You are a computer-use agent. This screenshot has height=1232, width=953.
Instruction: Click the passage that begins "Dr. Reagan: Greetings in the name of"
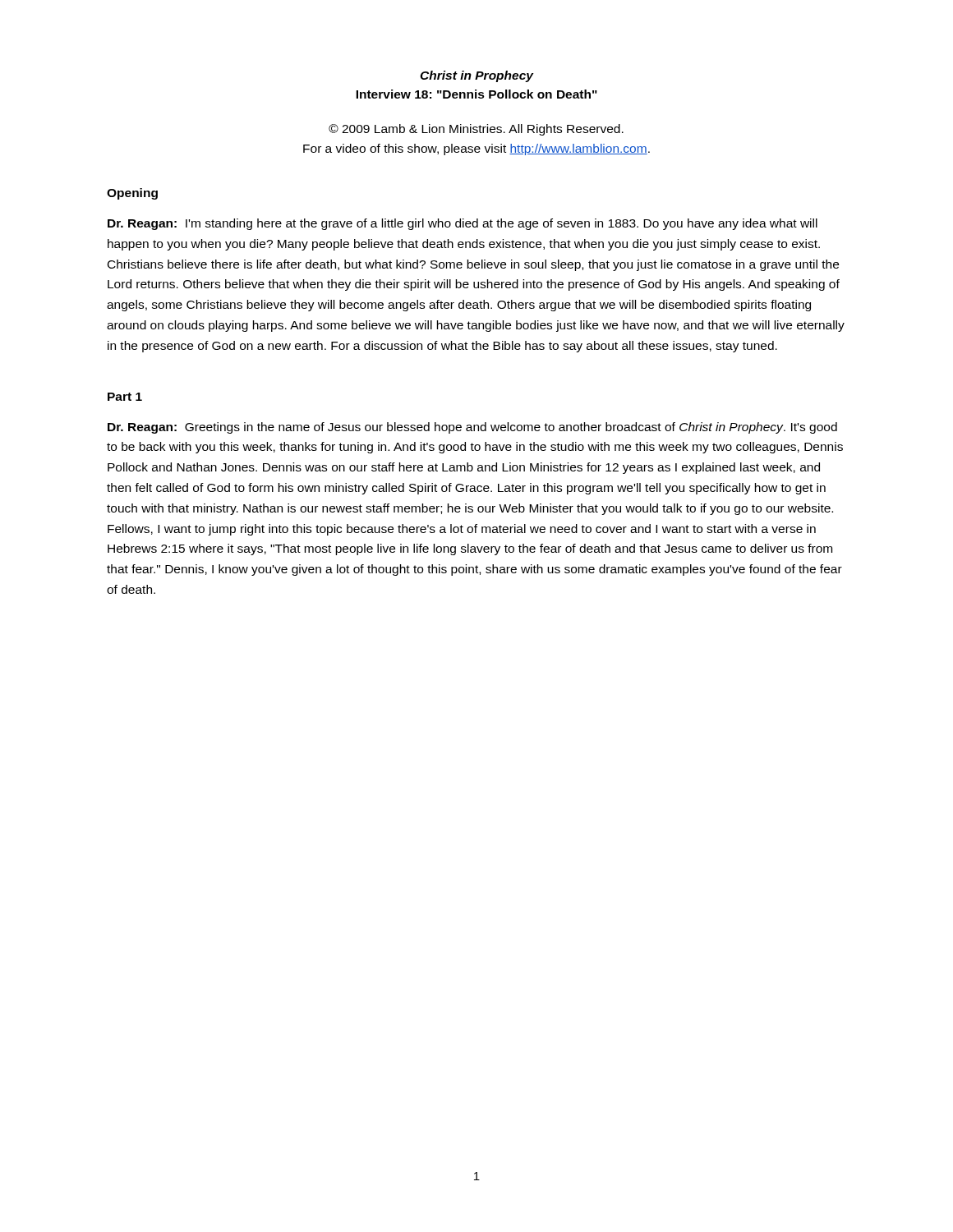[x=475, y=508]
